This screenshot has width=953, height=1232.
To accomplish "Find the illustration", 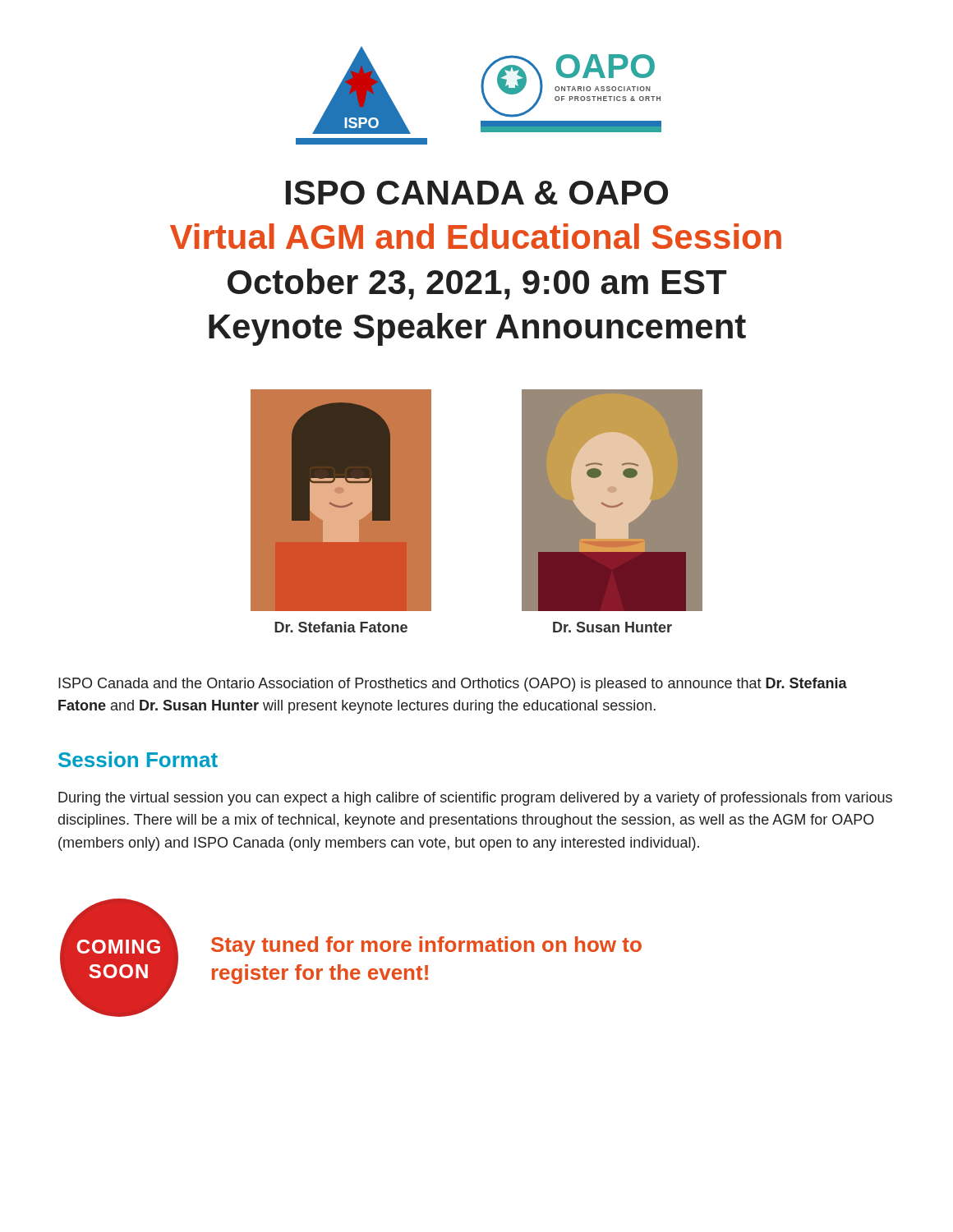I will pos(119,959).
